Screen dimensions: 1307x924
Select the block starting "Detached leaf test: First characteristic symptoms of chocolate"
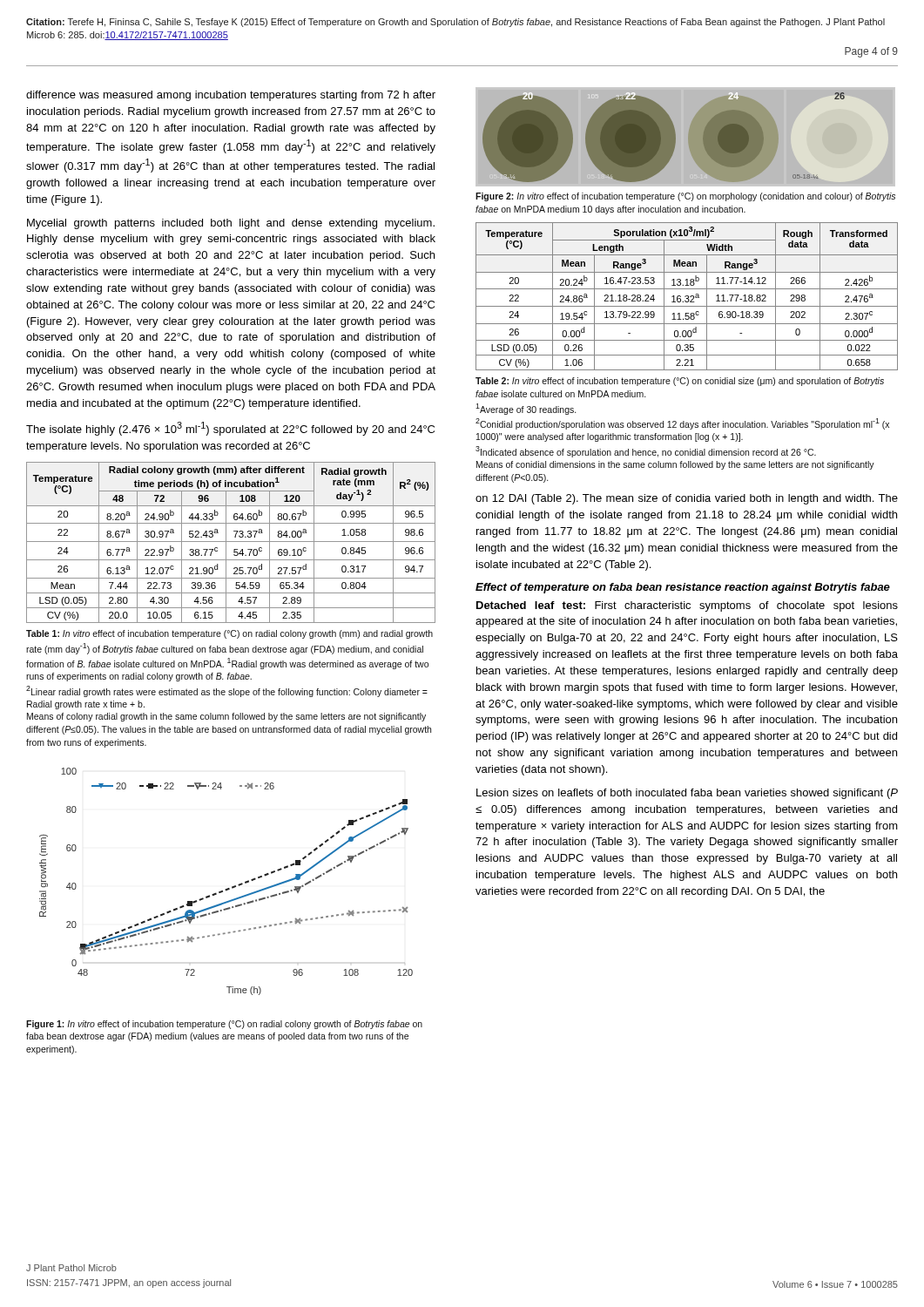tap(687, 688)
